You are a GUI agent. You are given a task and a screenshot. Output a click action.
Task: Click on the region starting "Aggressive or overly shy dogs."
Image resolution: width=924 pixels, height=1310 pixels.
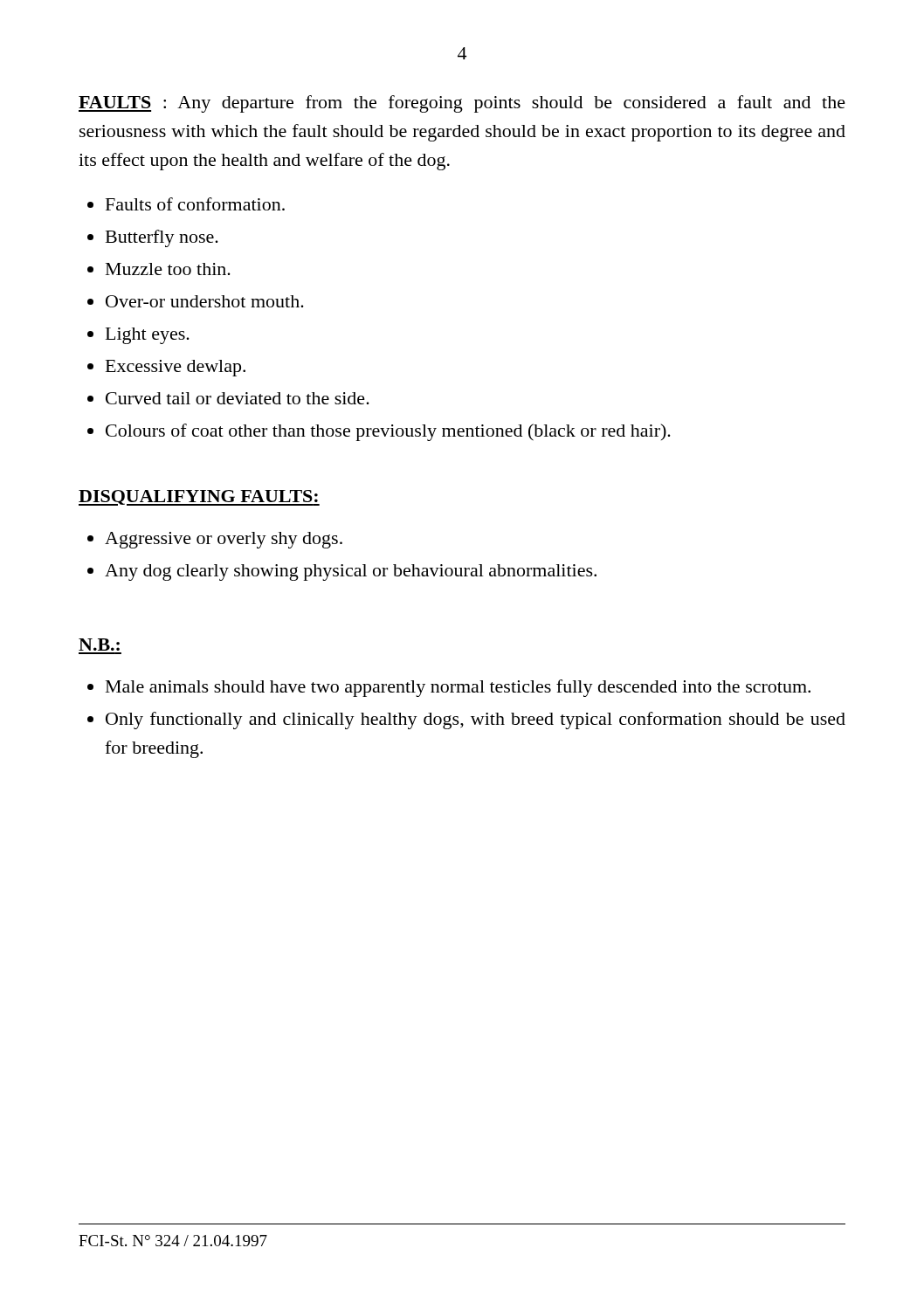tap(224, 538)
